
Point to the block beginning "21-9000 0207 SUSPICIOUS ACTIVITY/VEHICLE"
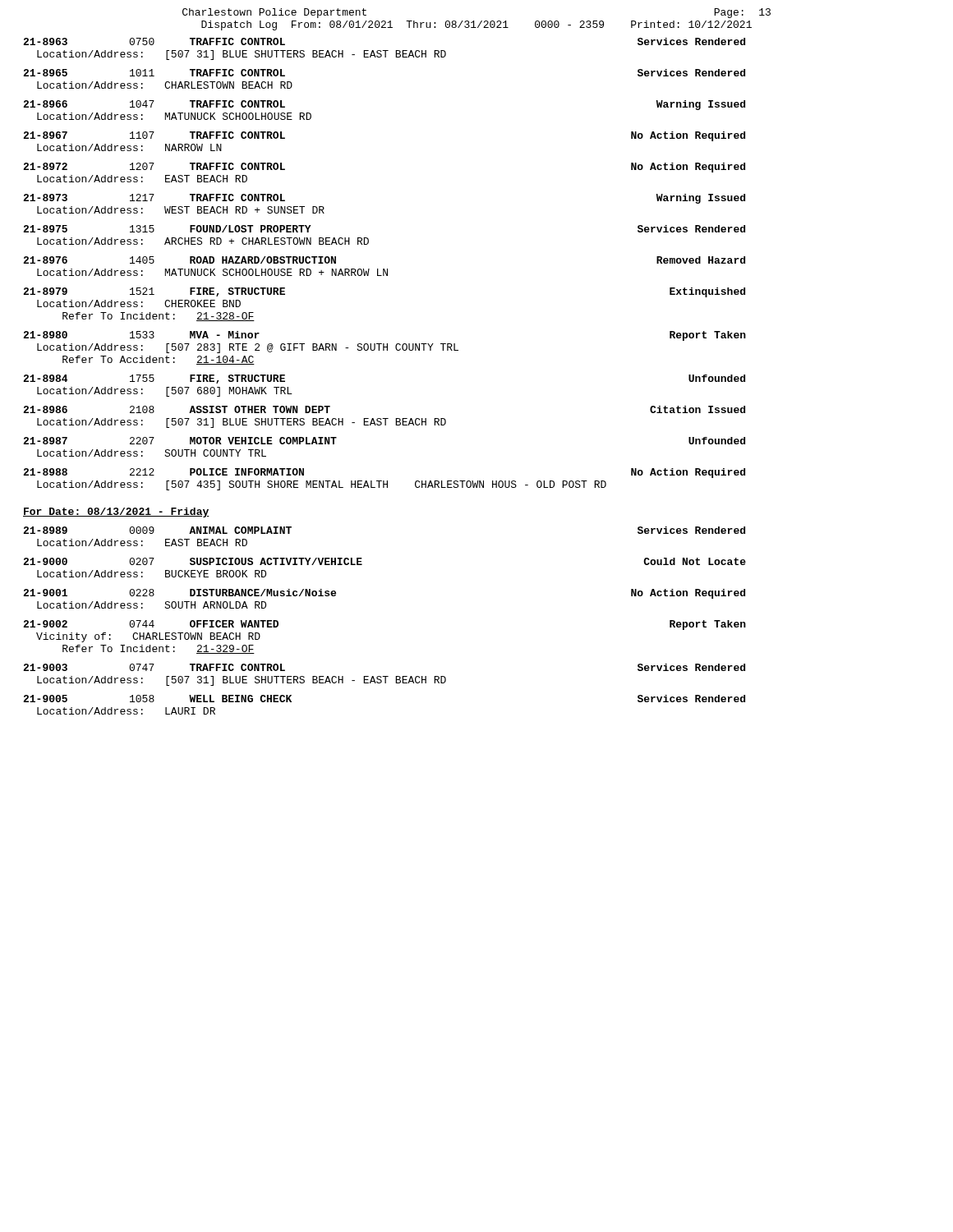[45, 561]
